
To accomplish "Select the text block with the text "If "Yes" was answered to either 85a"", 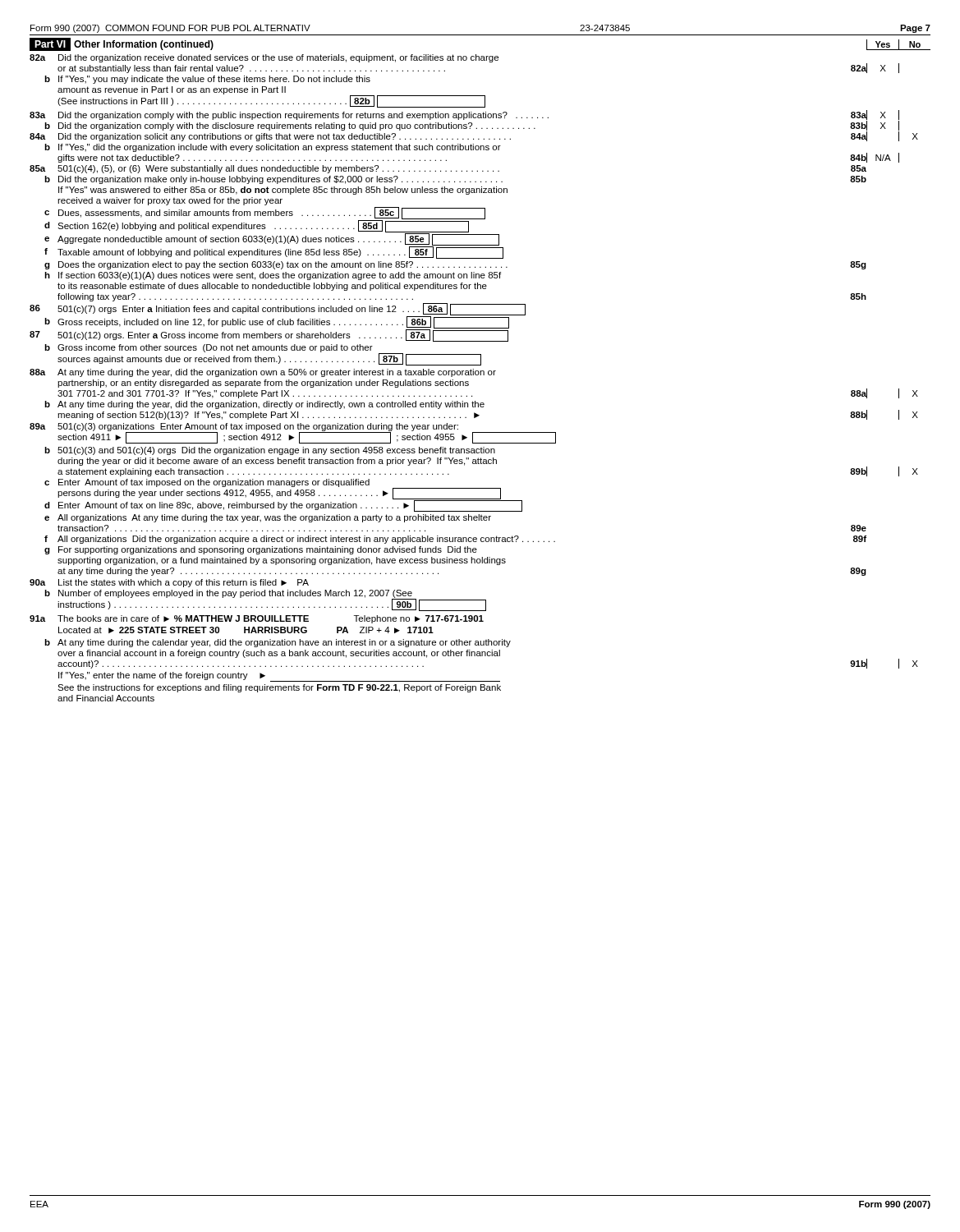I will pyautogui.click(x=283, y=190).
